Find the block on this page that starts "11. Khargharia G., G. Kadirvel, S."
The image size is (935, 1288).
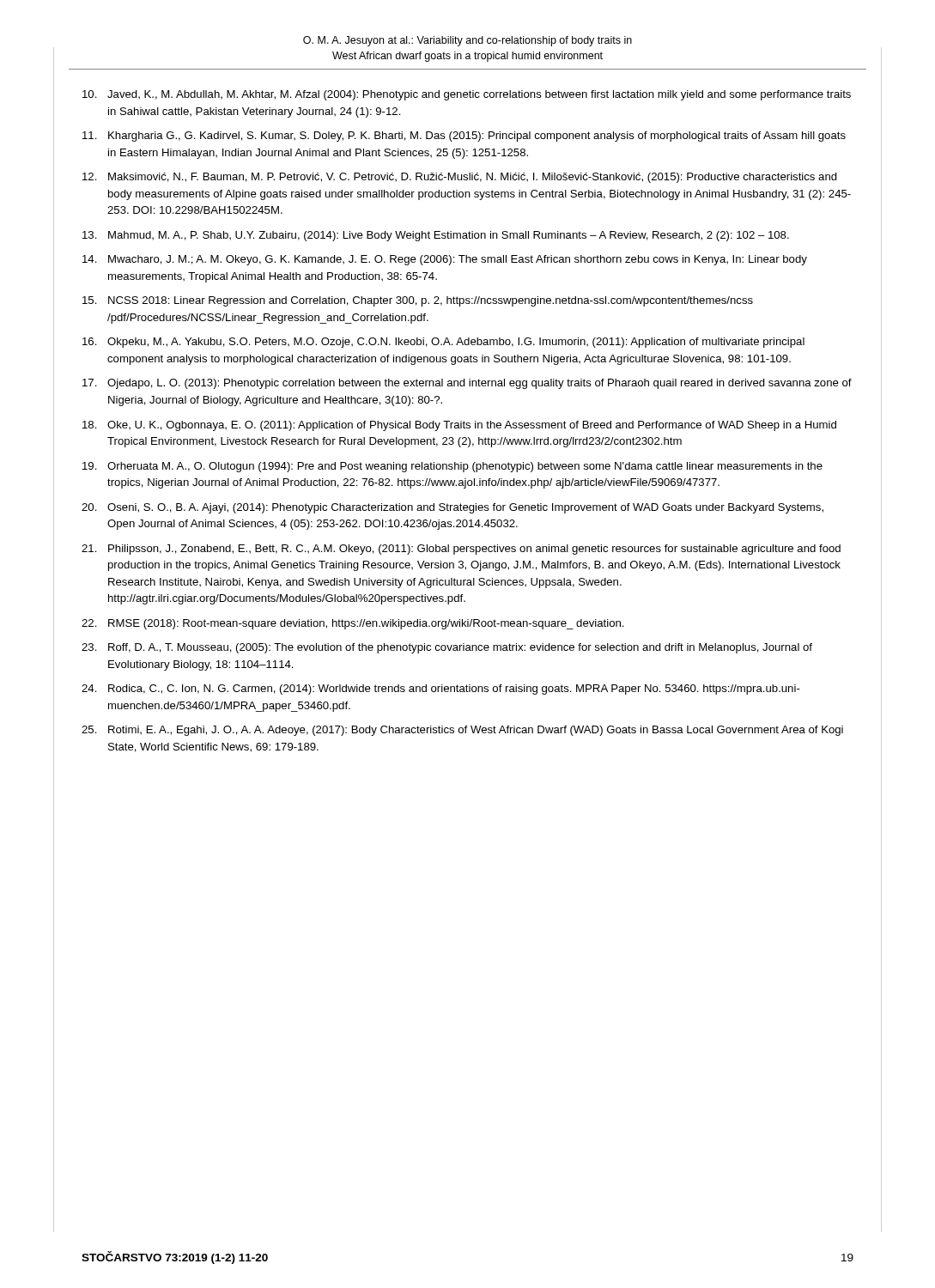point(468,144)
